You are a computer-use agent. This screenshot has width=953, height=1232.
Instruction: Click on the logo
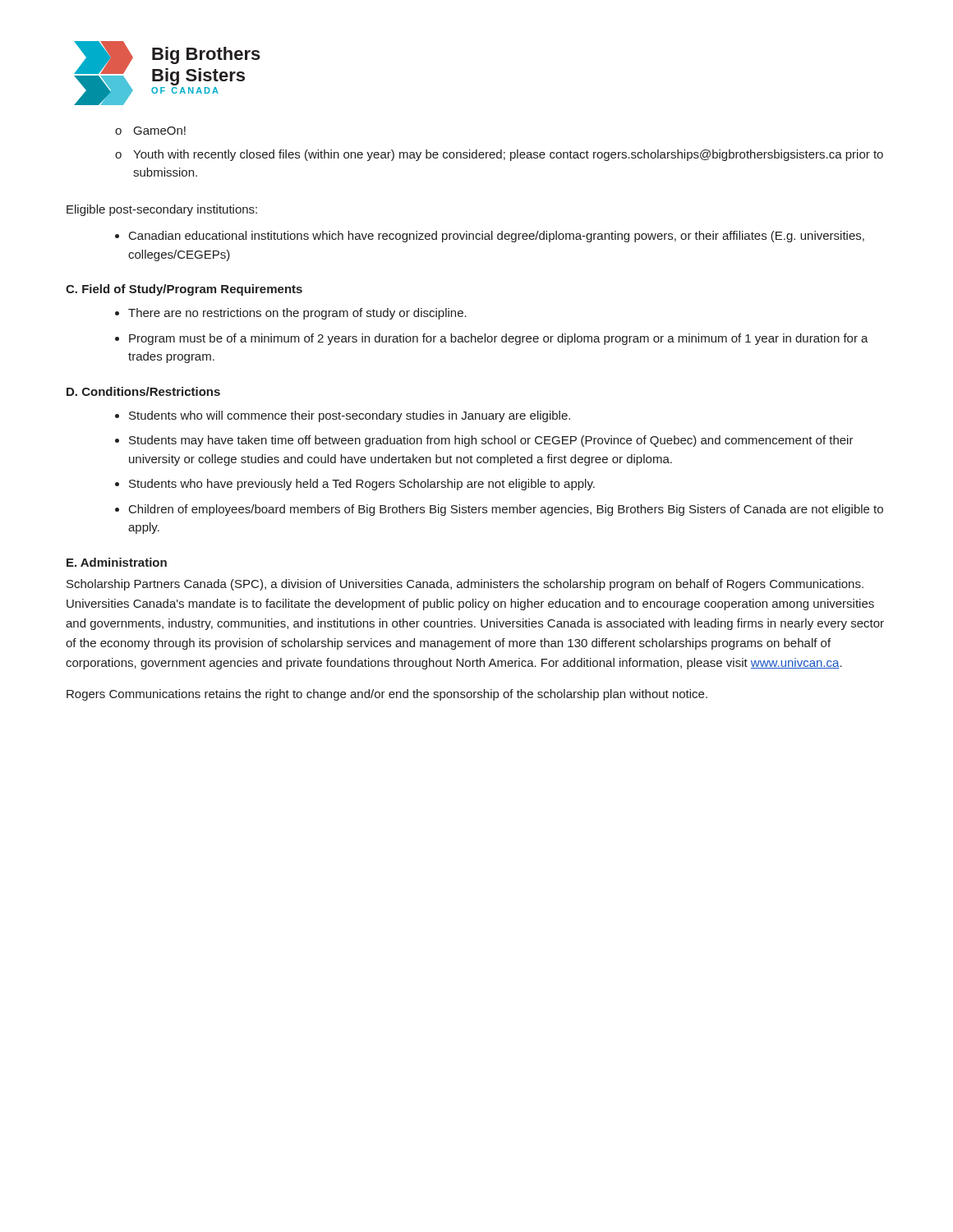(x=476, y=70)
